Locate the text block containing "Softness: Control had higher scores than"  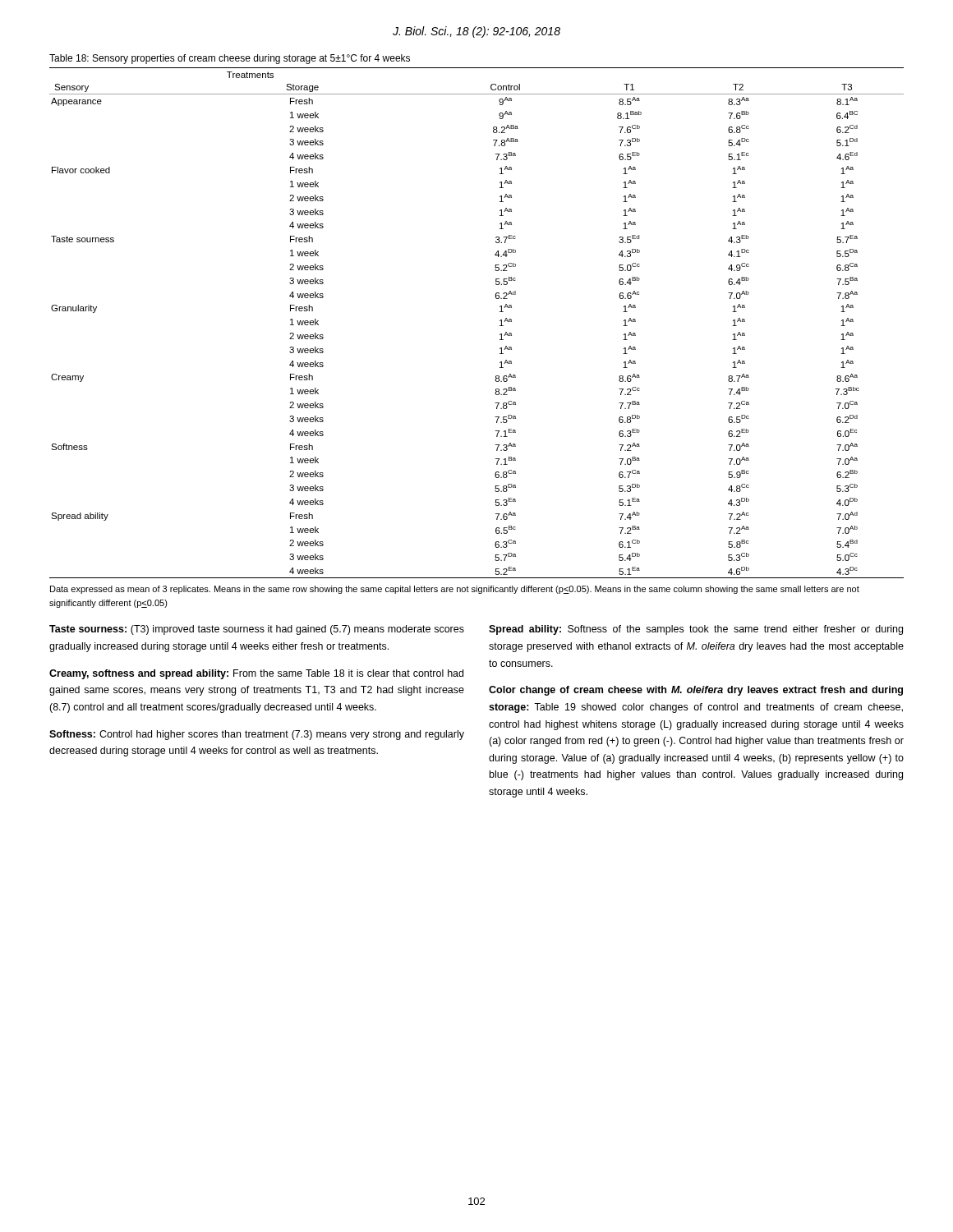(257, 742)
